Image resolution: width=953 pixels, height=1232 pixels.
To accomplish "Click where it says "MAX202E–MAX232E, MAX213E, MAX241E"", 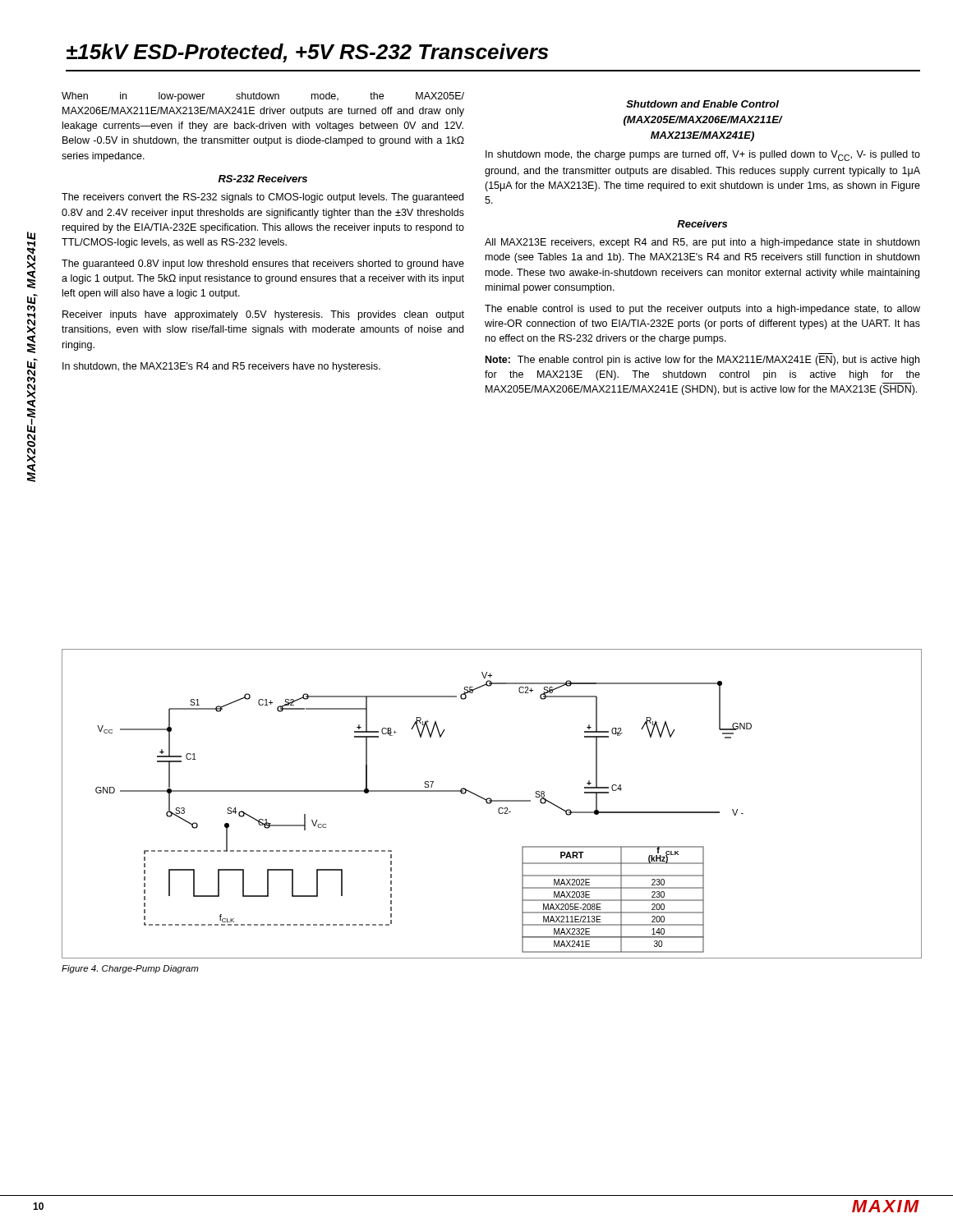I will [31, 357].
